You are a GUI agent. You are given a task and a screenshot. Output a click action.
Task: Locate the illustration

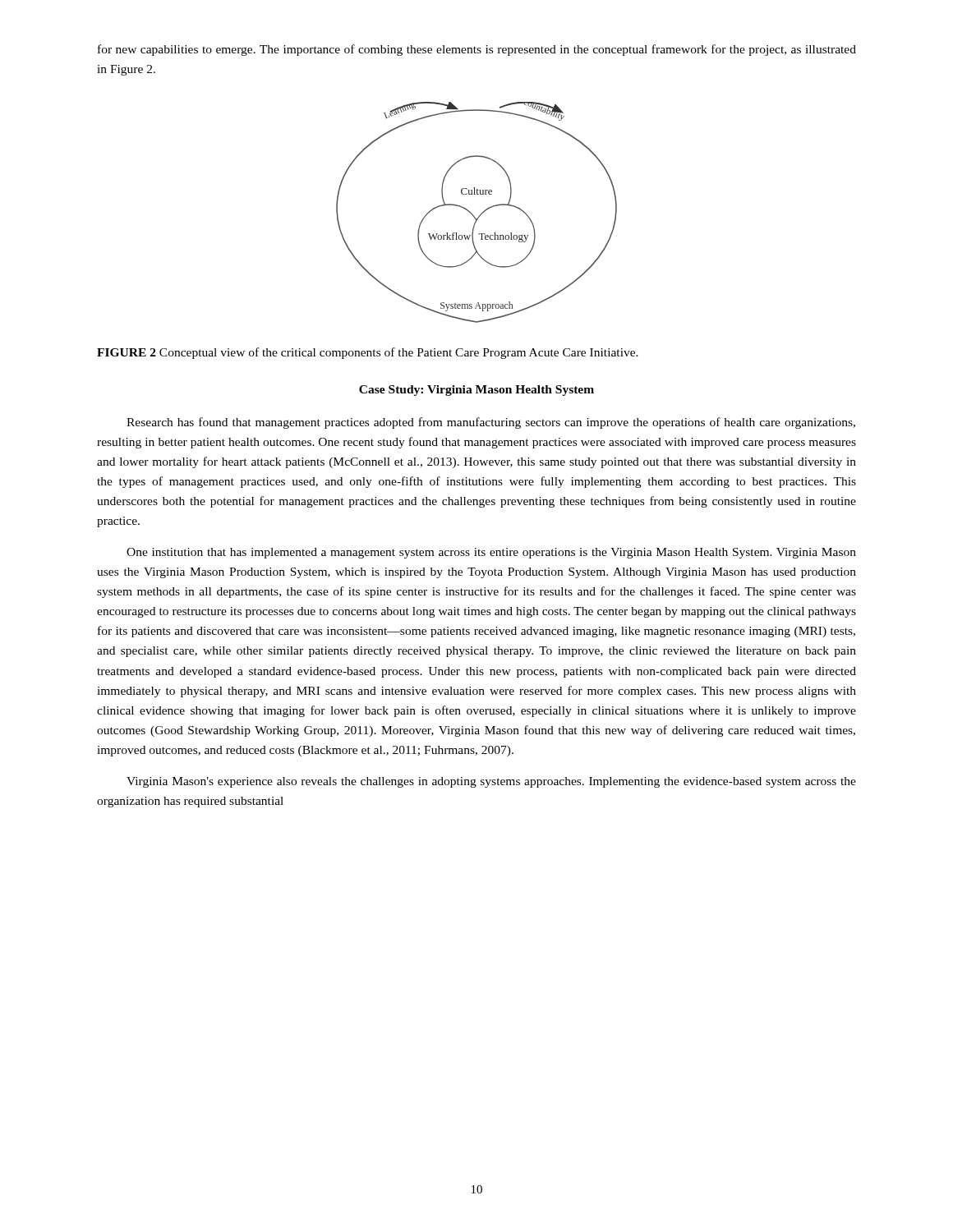click(476, 216)
